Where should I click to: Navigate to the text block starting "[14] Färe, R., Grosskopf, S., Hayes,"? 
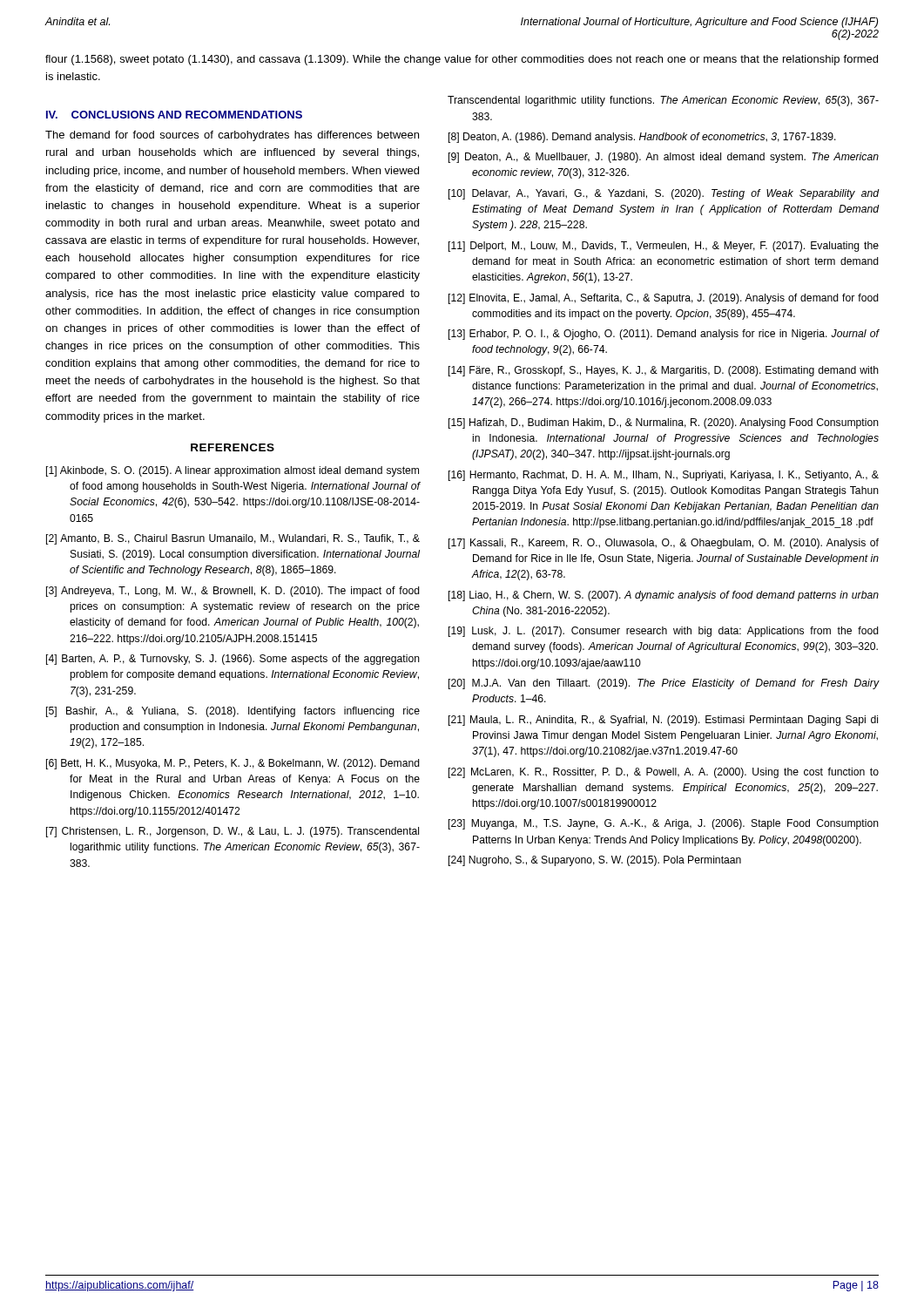tap(663, 386)
